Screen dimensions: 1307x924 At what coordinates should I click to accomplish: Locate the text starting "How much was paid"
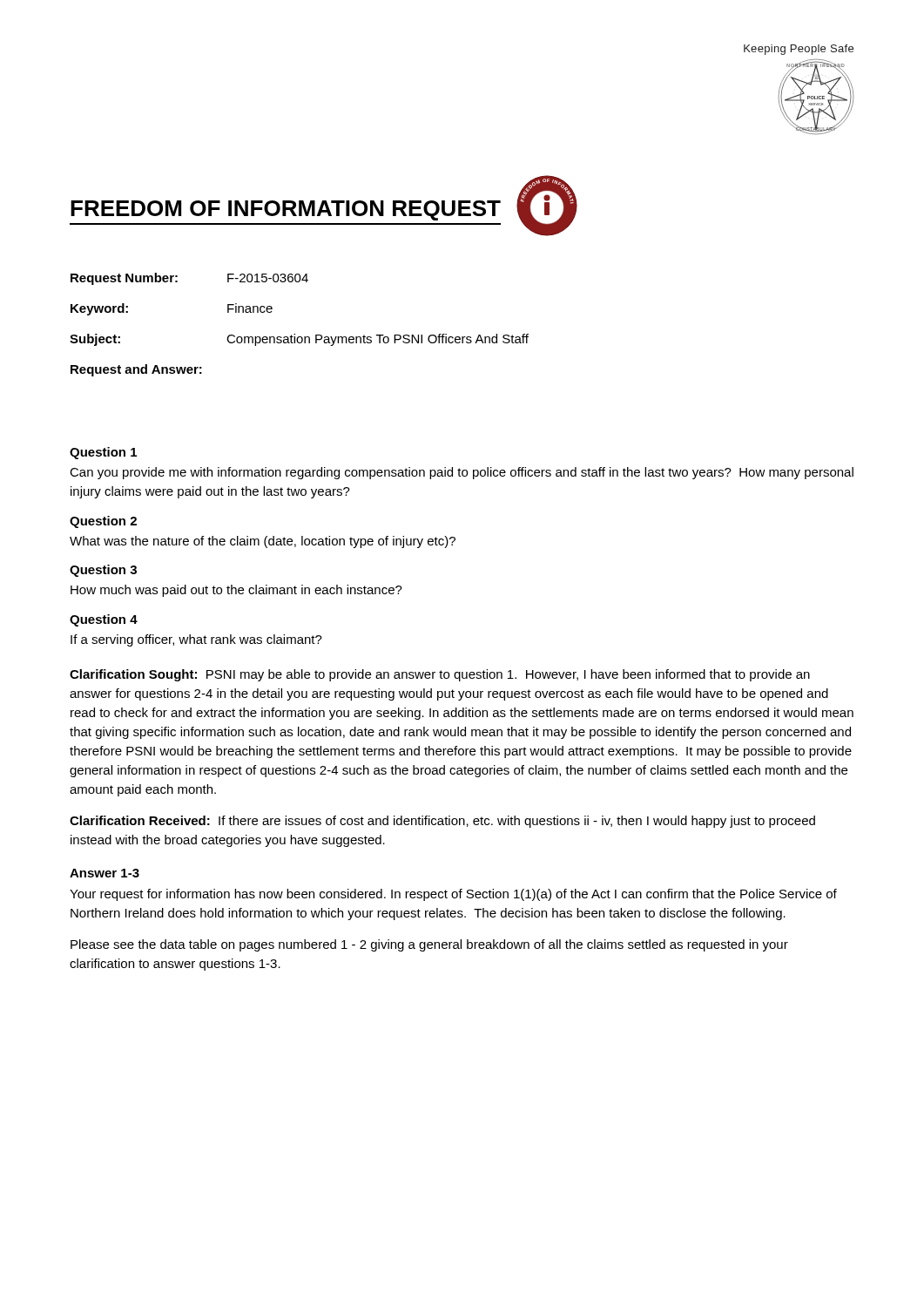[236, 590]
